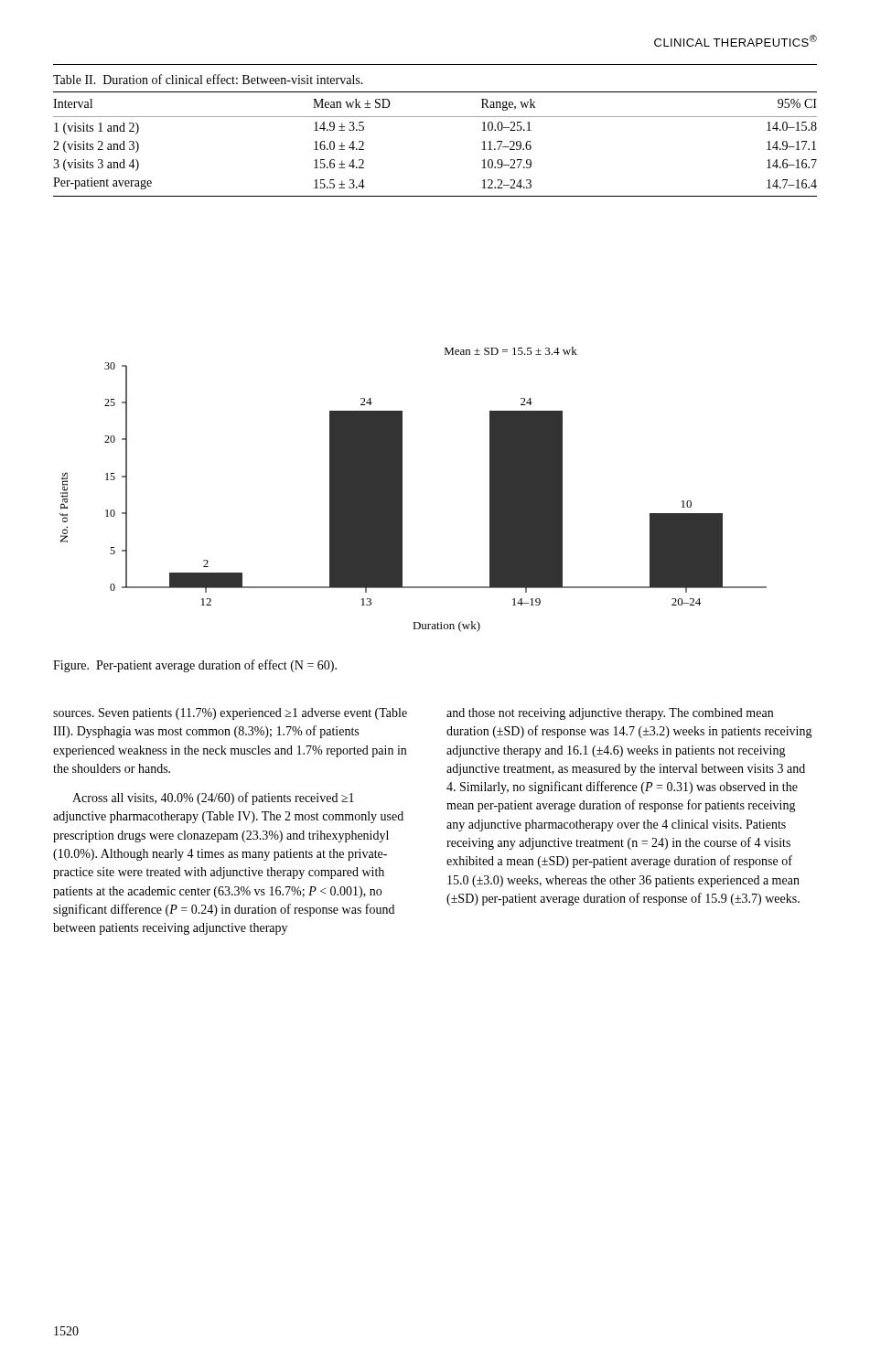870x1372 pixels.
Task: Find the region starting "and those not receiving adjunctive therapy."
Action: (x=632, y=806)
